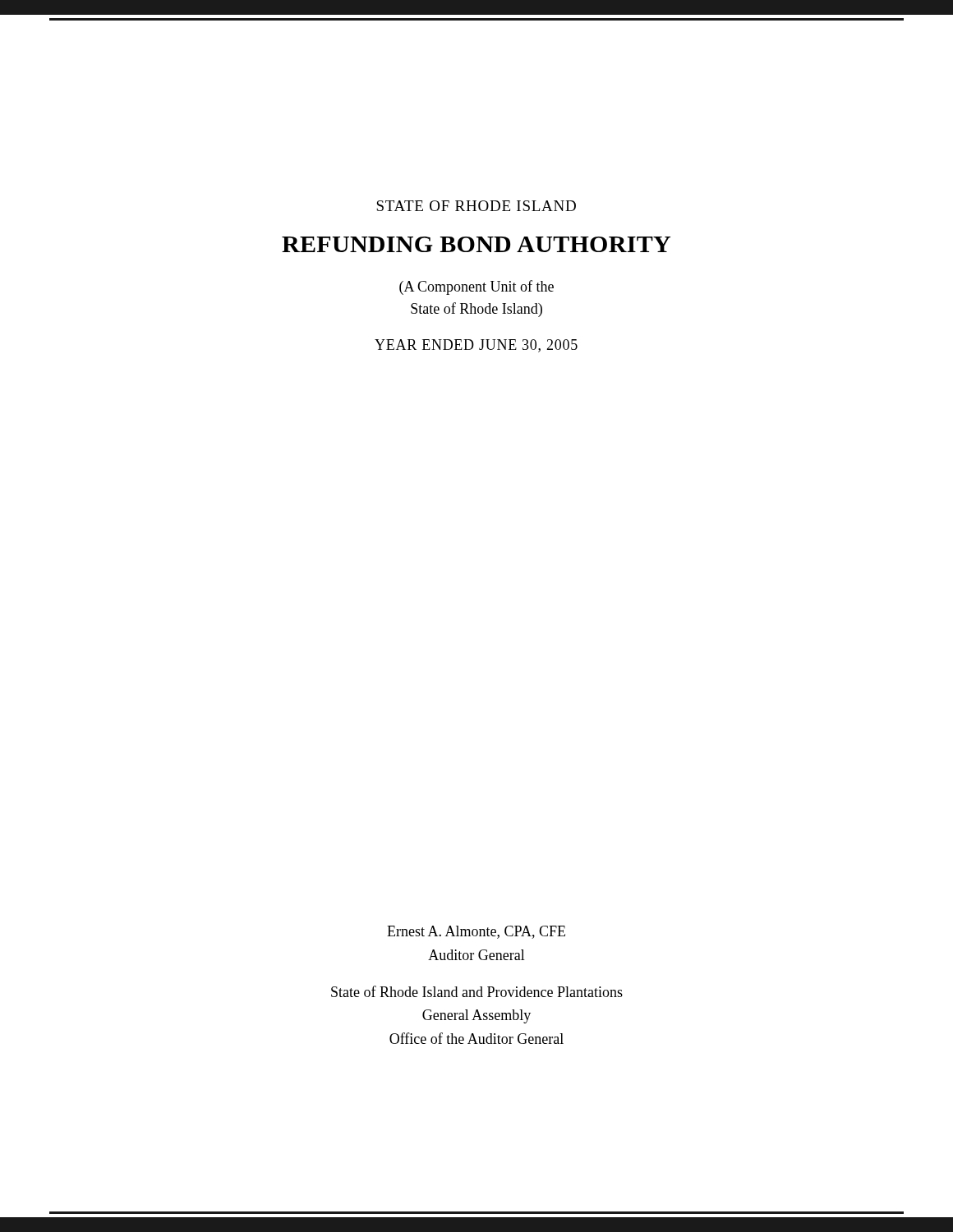Find the text with the text "YEAR ENDED JUNE 30, 2005"

476,345
